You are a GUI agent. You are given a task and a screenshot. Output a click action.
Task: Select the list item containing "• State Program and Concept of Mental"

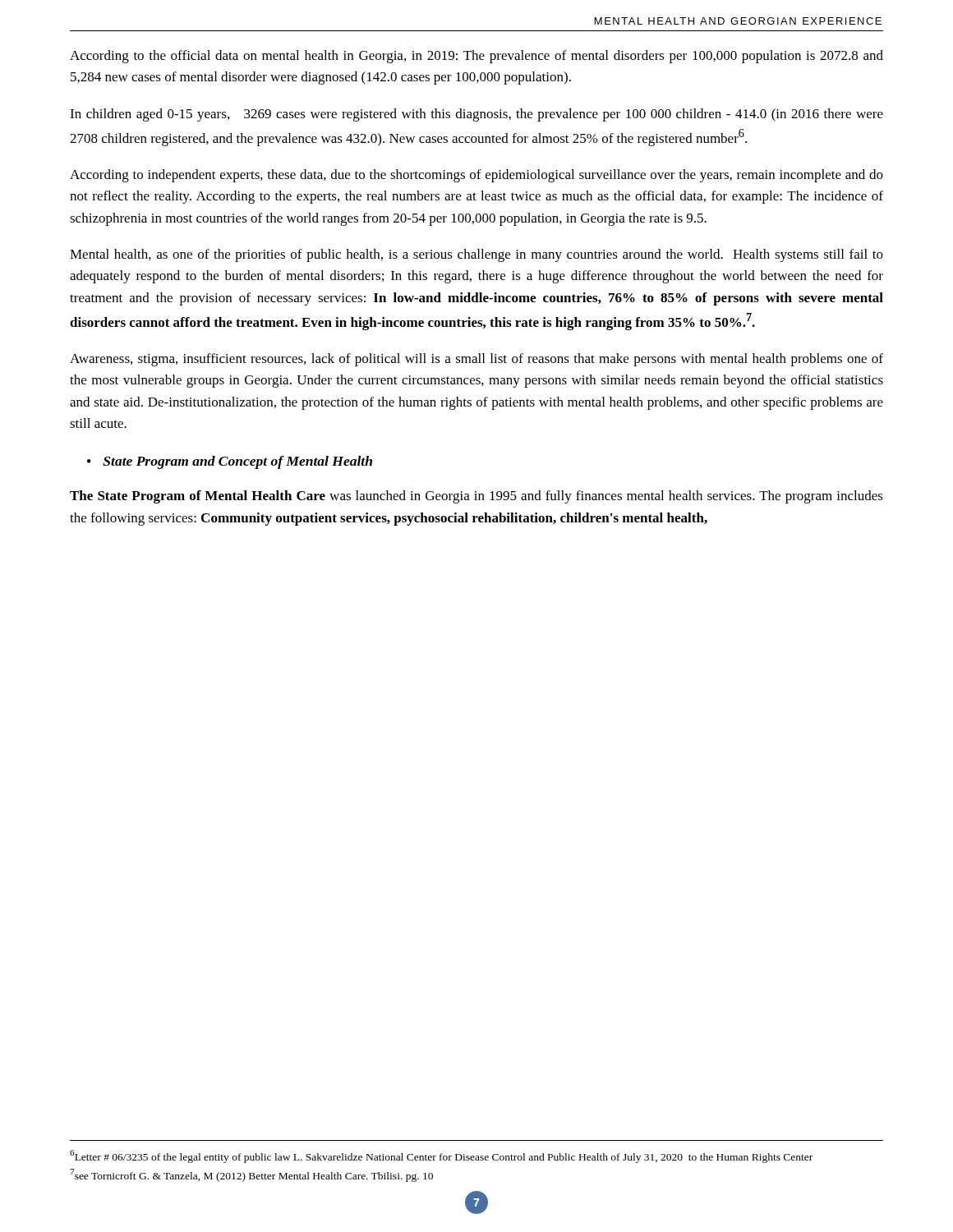[230, 462]
